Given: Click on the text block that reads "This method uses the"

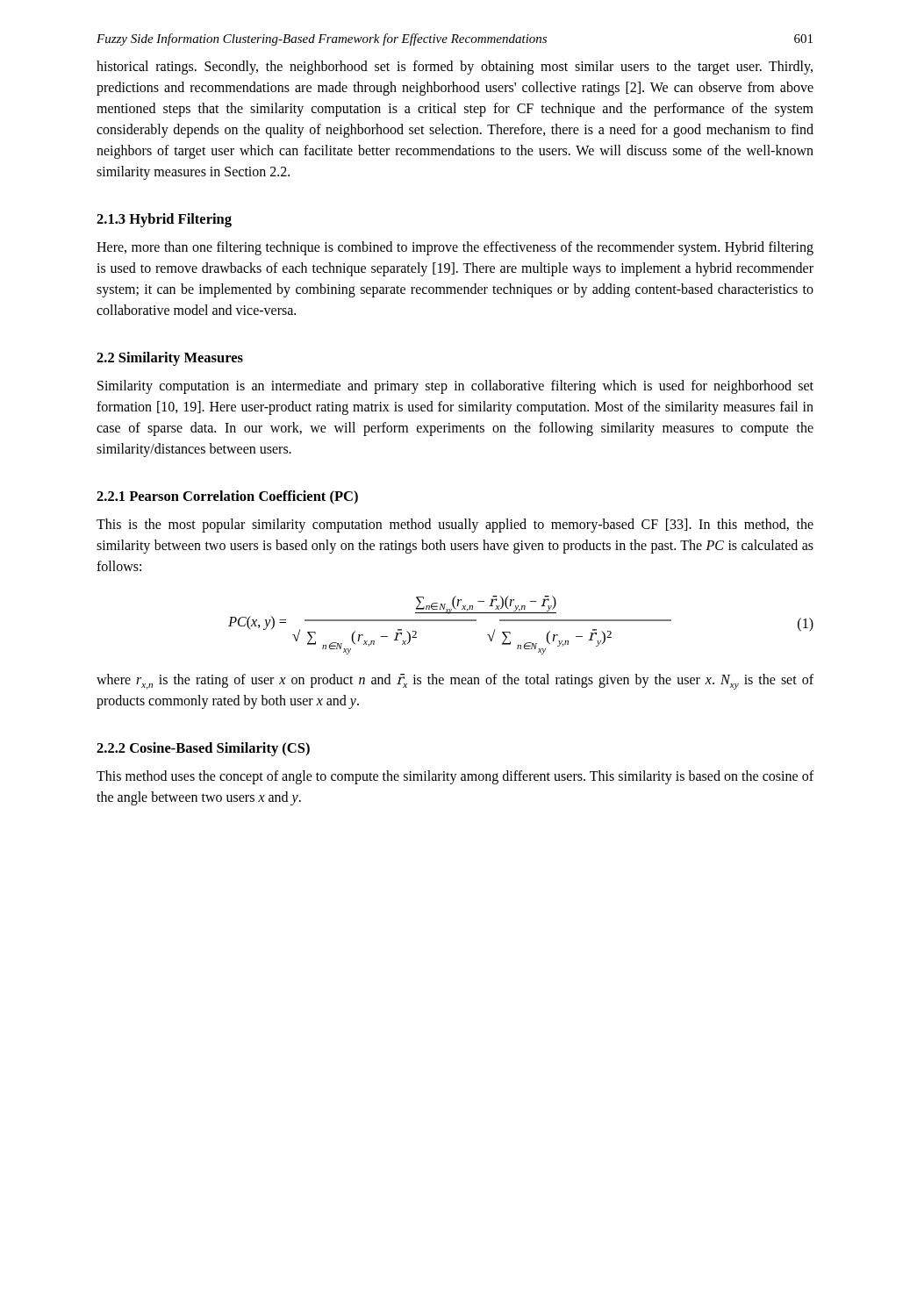Looking at the screenshot, I should pyautogui.click(x=455, y=787).
